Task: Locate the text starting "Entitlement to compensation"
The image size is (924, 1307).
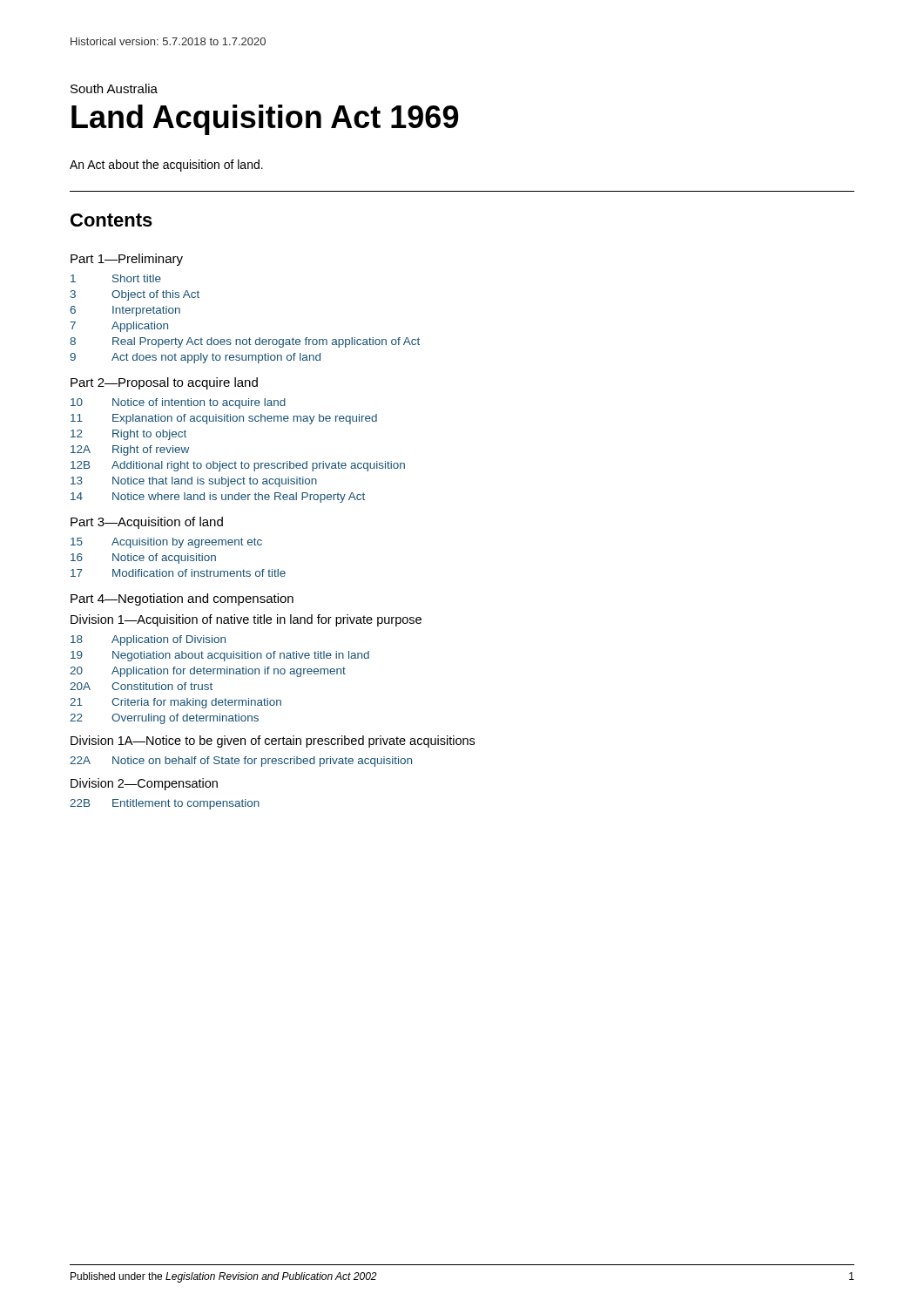Action: (x=186, y=803)
